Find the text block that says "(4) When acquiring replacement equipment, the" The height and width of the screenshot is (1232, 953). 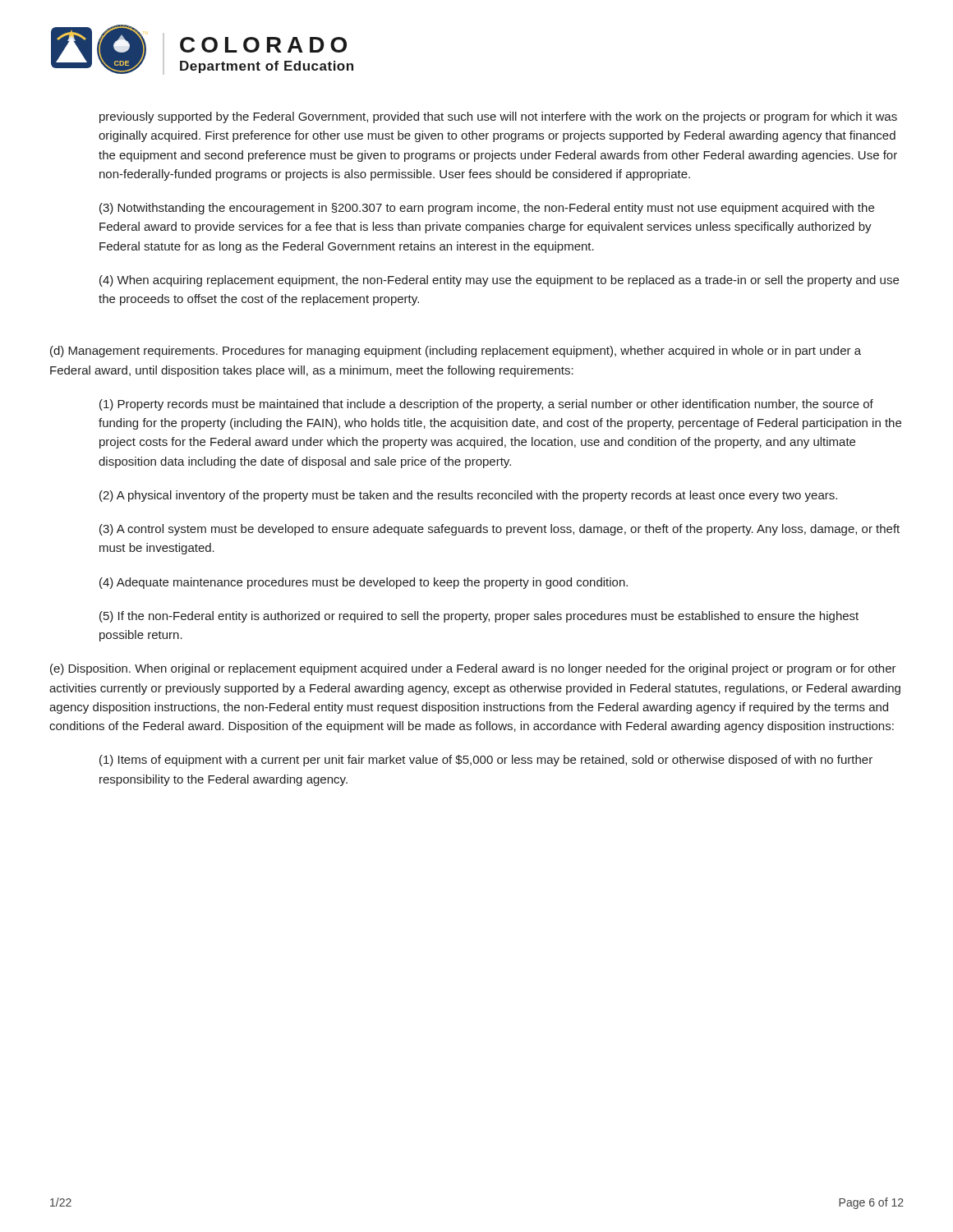tap(499, 289)
